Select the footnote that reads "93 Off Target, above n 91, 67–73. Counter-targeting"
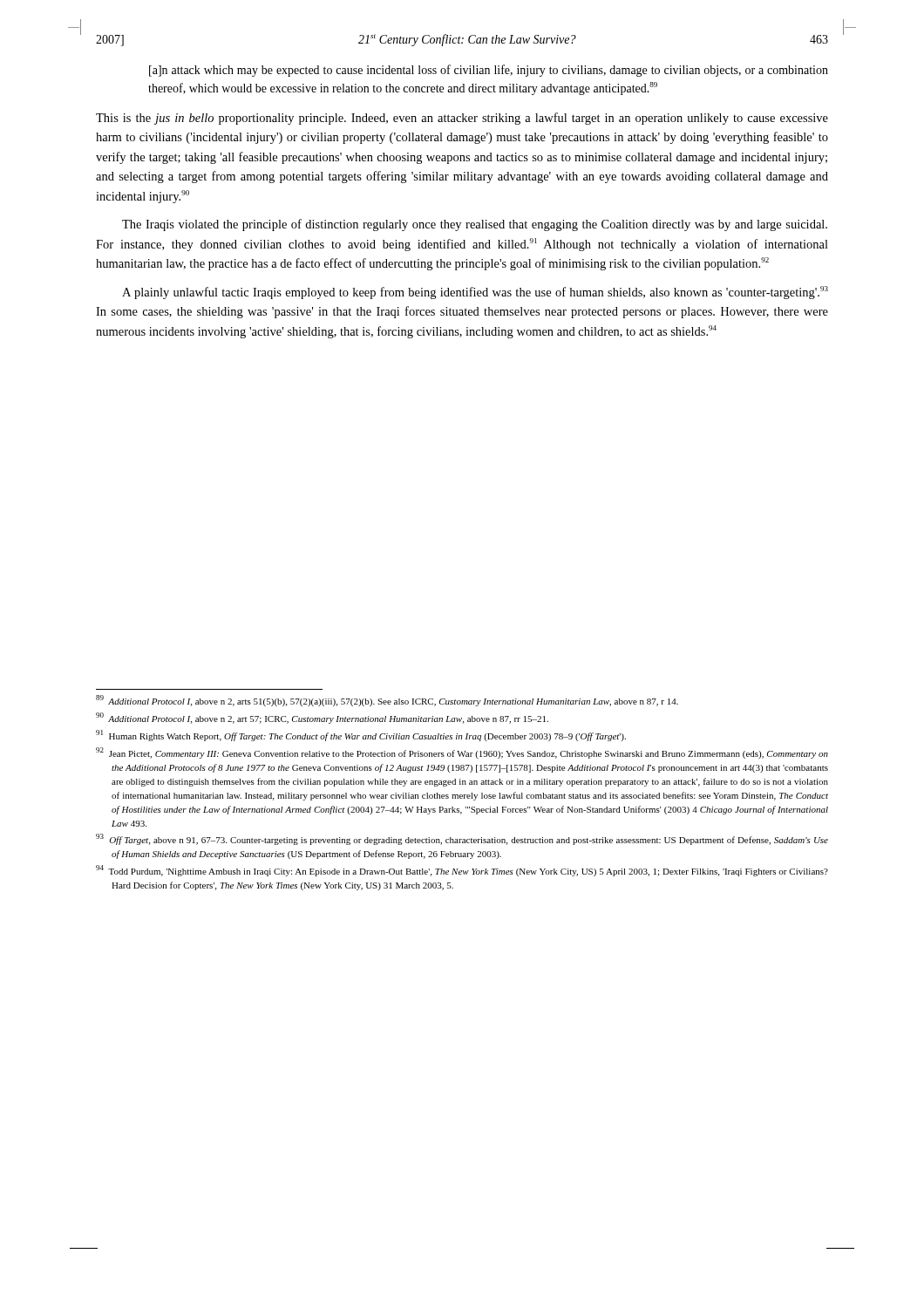 462,847
